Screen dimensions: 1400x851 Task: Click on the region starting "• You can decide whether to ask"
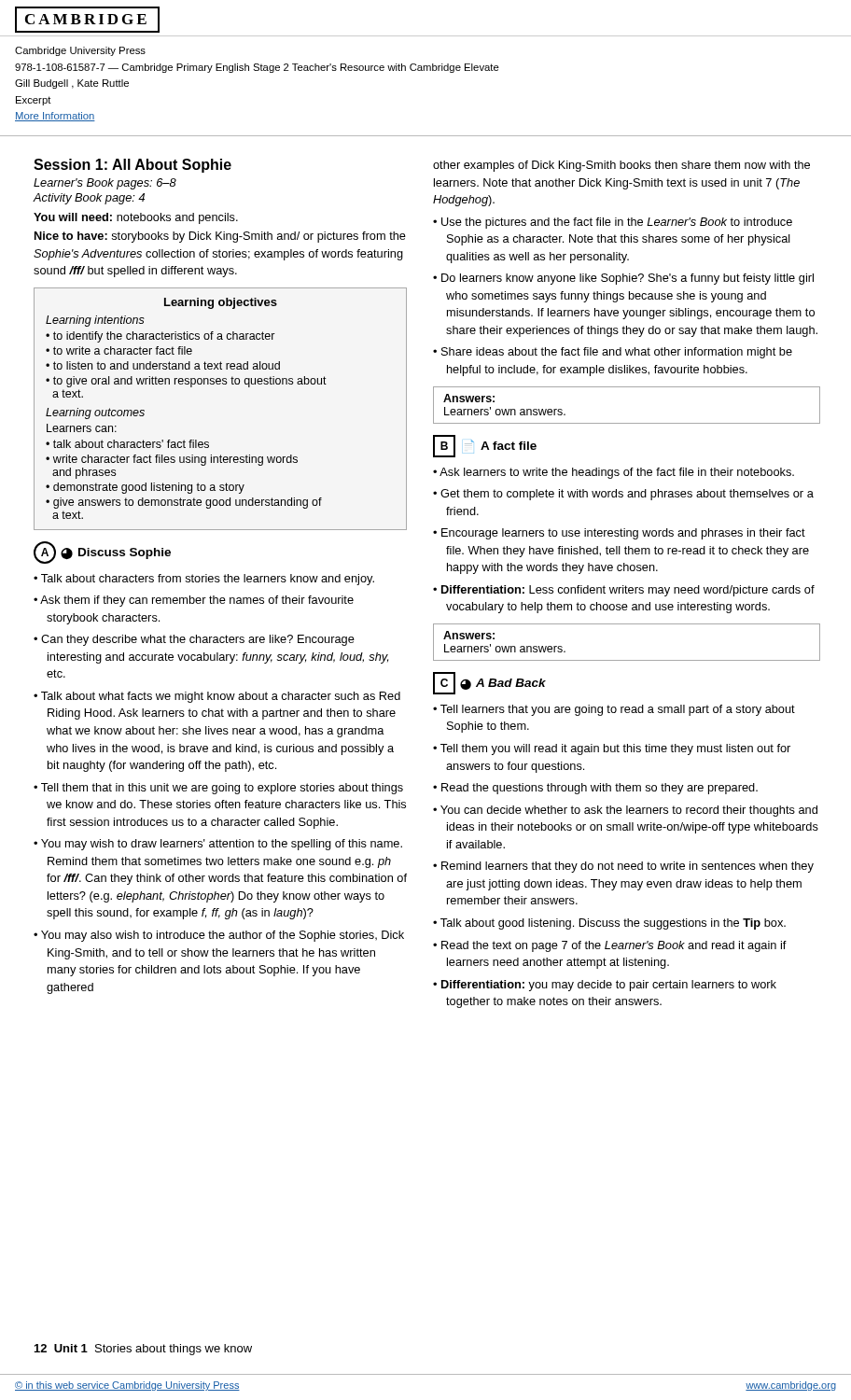pos(626,827)
